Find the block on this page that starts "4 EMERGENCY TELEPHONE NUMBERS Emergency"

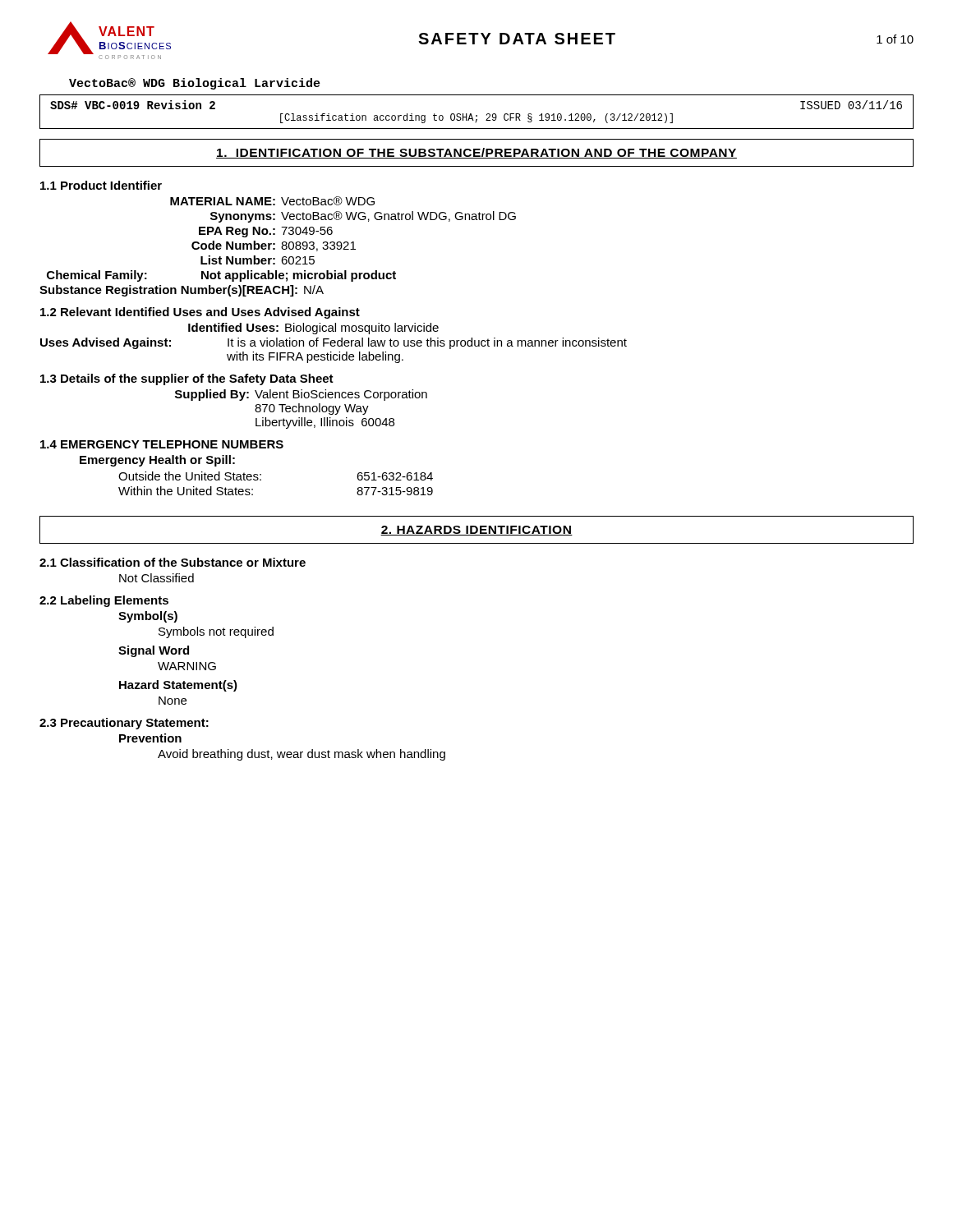162,444
